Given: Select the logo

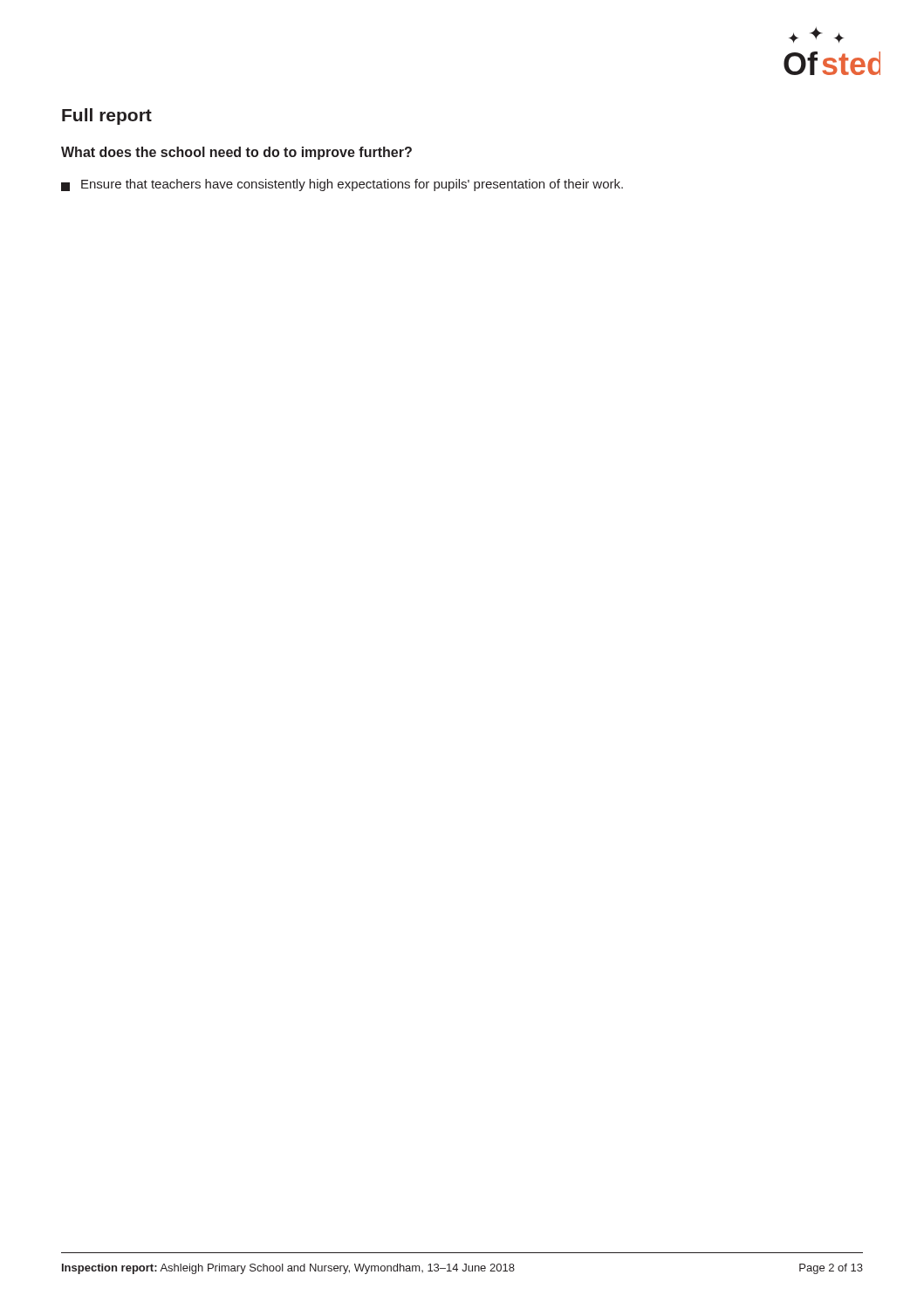Looking at the screenshot, I should (832, 57).
